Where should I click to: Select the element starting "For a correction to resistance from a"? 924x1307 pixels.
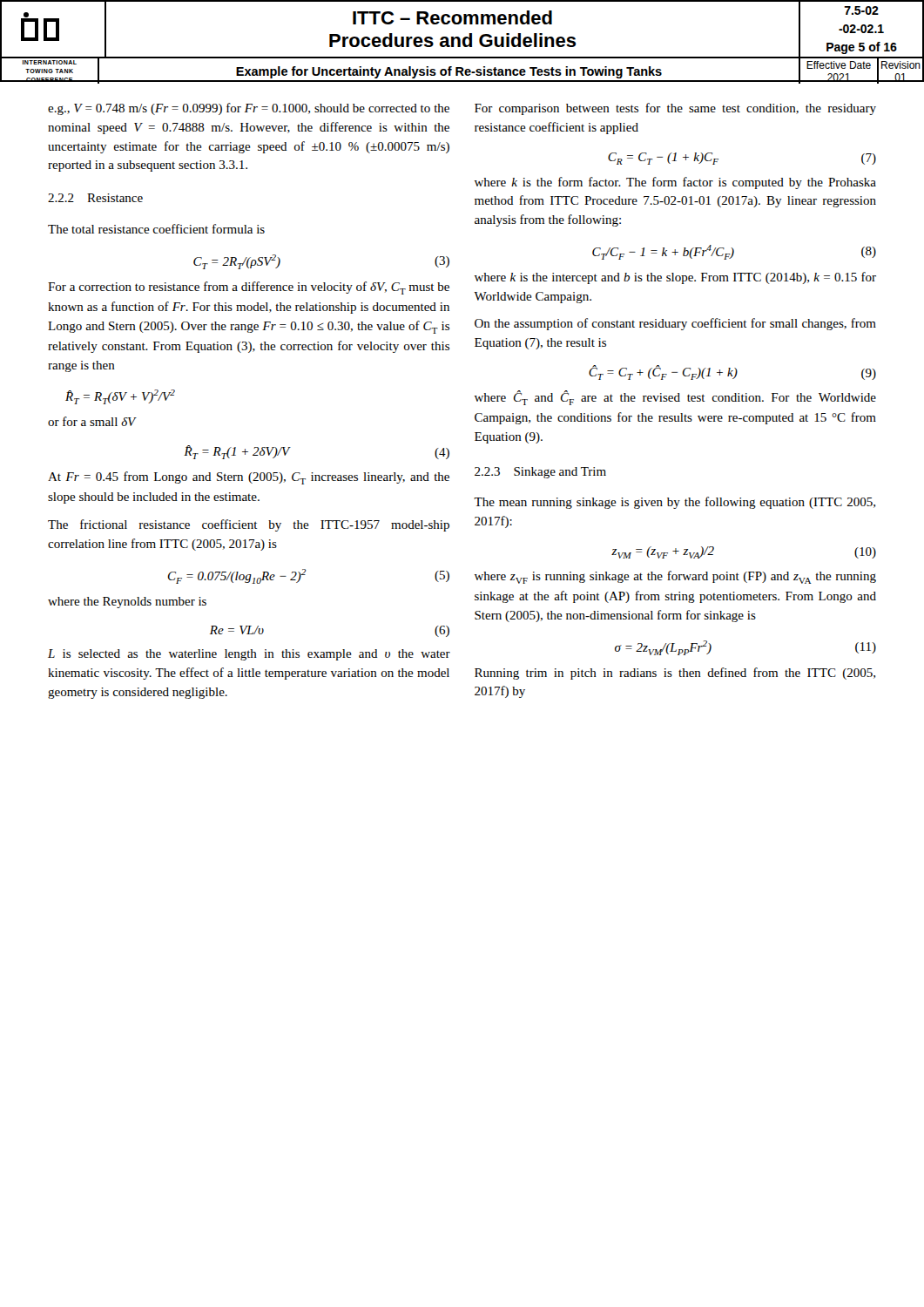[x=249, y=326]
